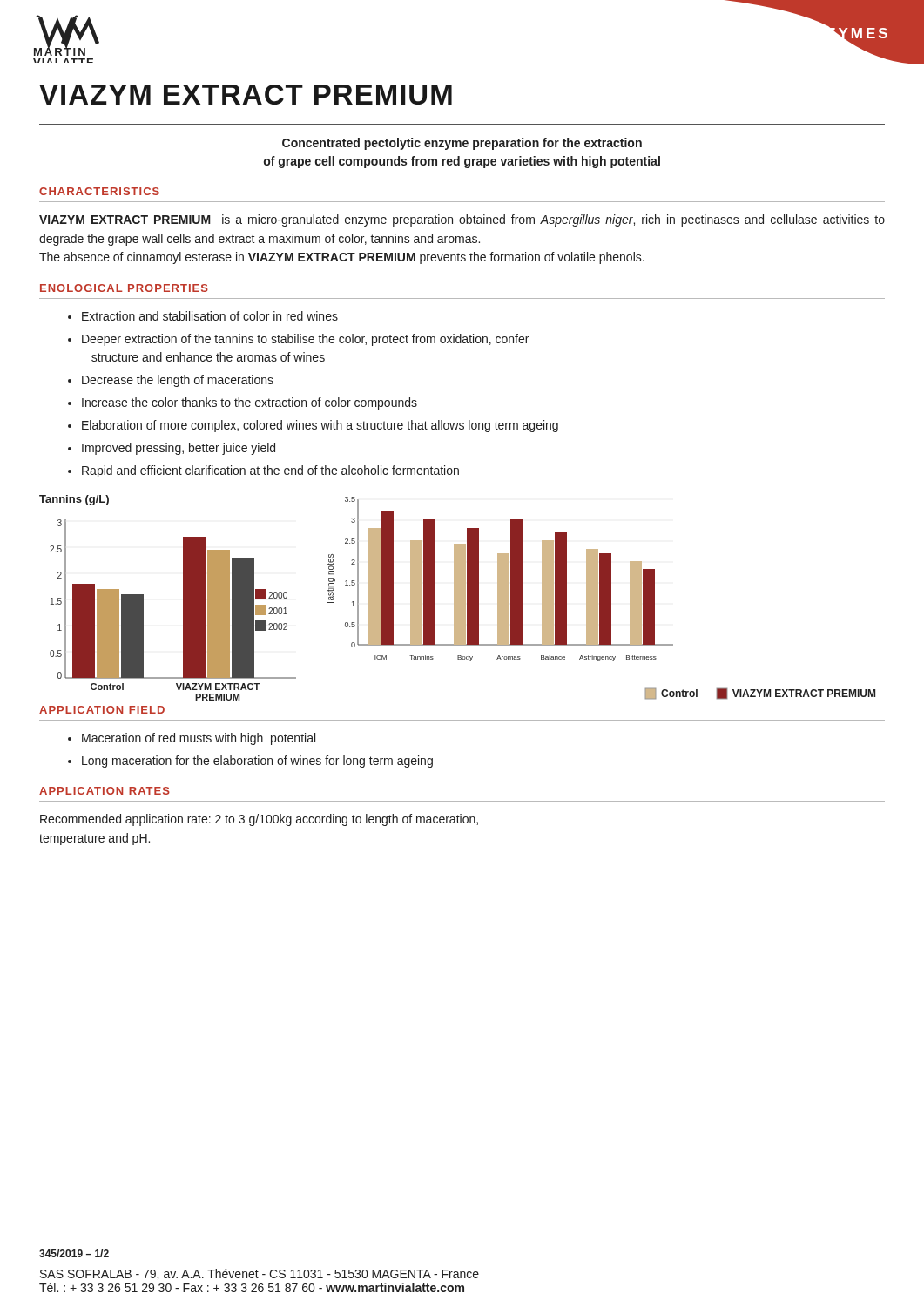Click on the logo
924x1307 pixels.
94,39
